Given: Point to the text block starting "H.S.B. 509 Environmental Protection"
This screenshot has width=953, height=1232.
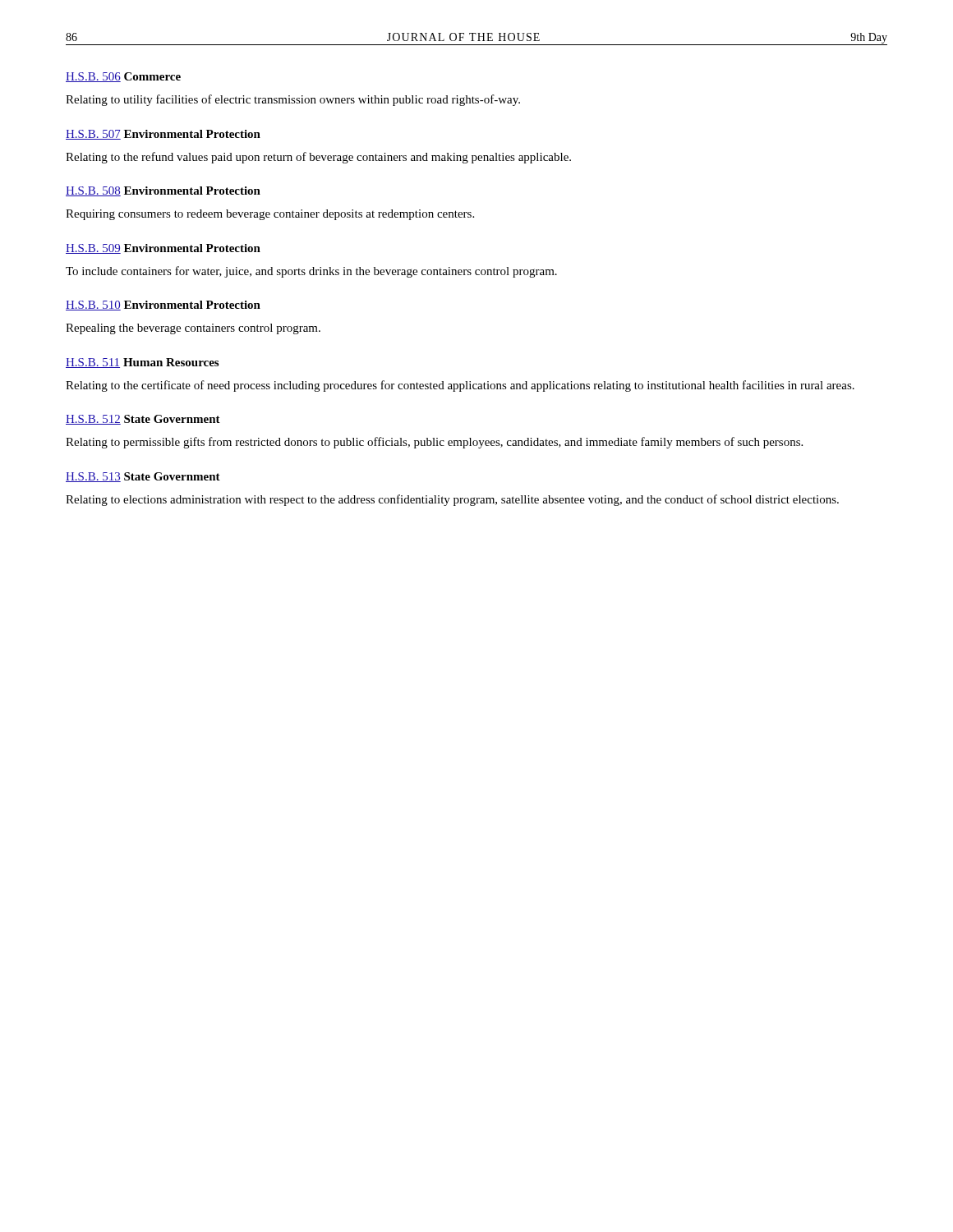Looking at the screenshot, I should (163, 248).
